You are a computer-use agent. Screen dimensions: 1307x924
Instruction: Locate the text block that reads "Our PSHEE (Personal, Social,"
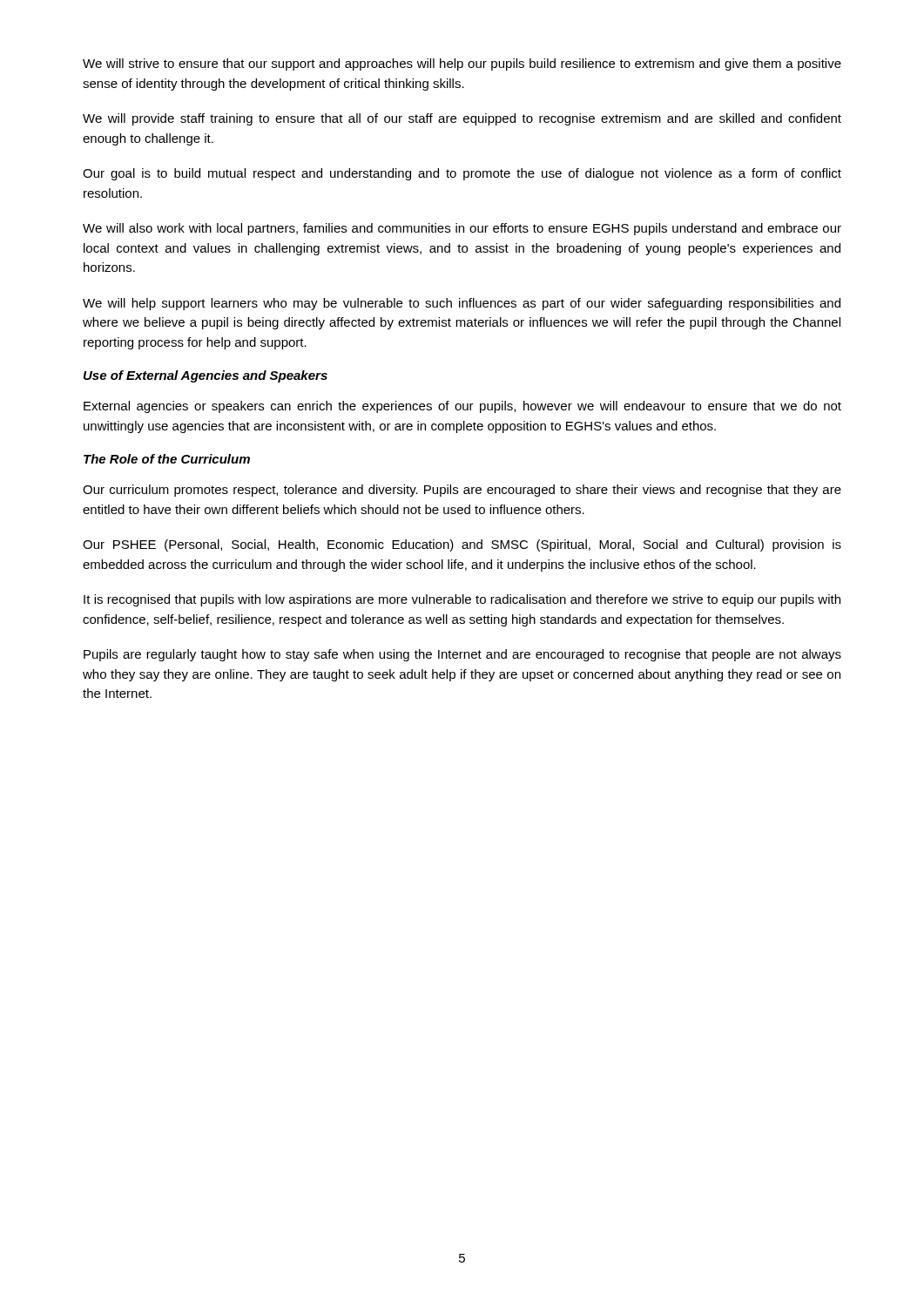click(x=462, y=554)
